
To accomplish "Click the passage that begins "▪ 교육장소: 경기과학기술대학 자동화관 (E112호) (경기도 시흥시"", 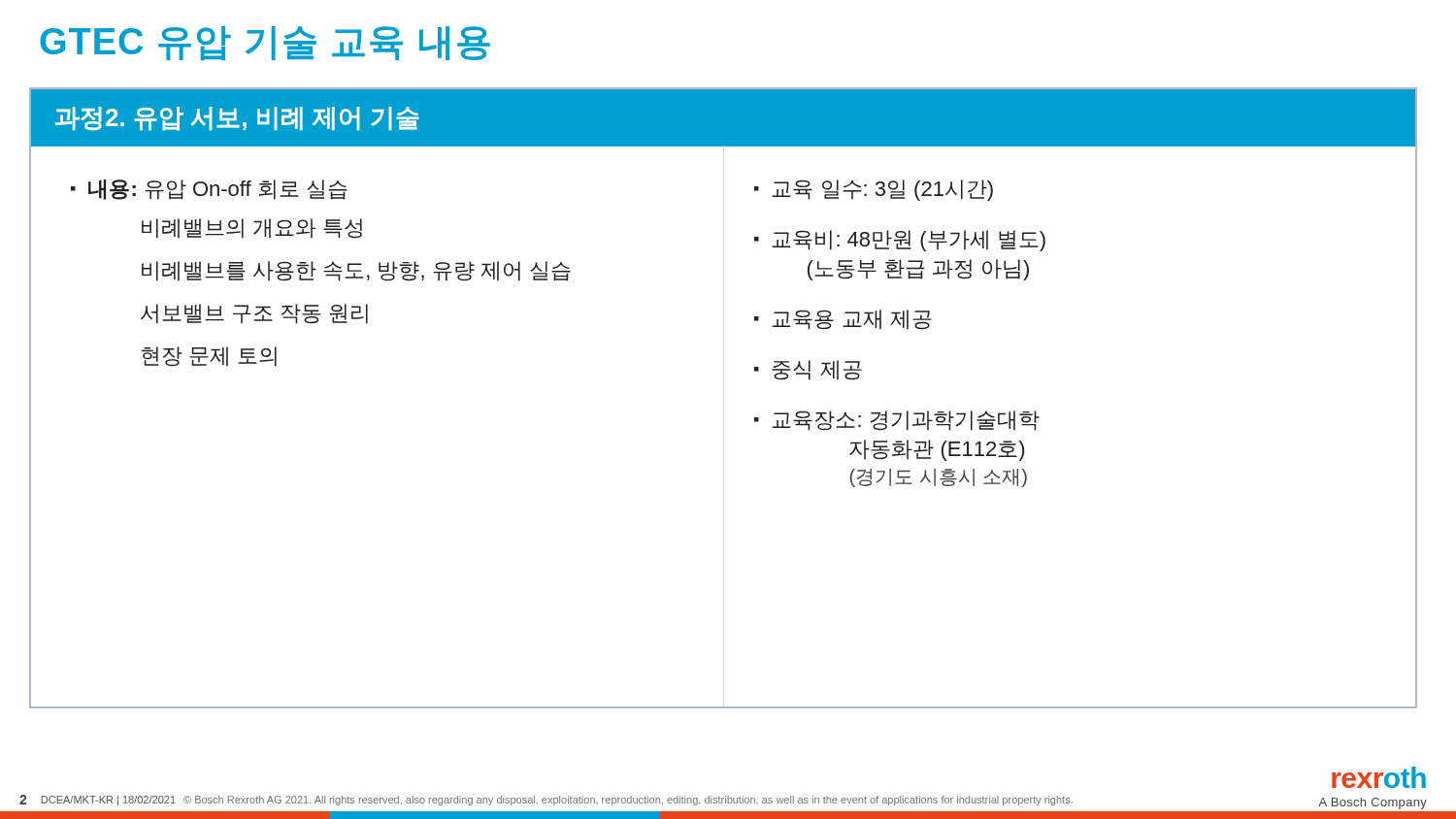I will 896,448.
